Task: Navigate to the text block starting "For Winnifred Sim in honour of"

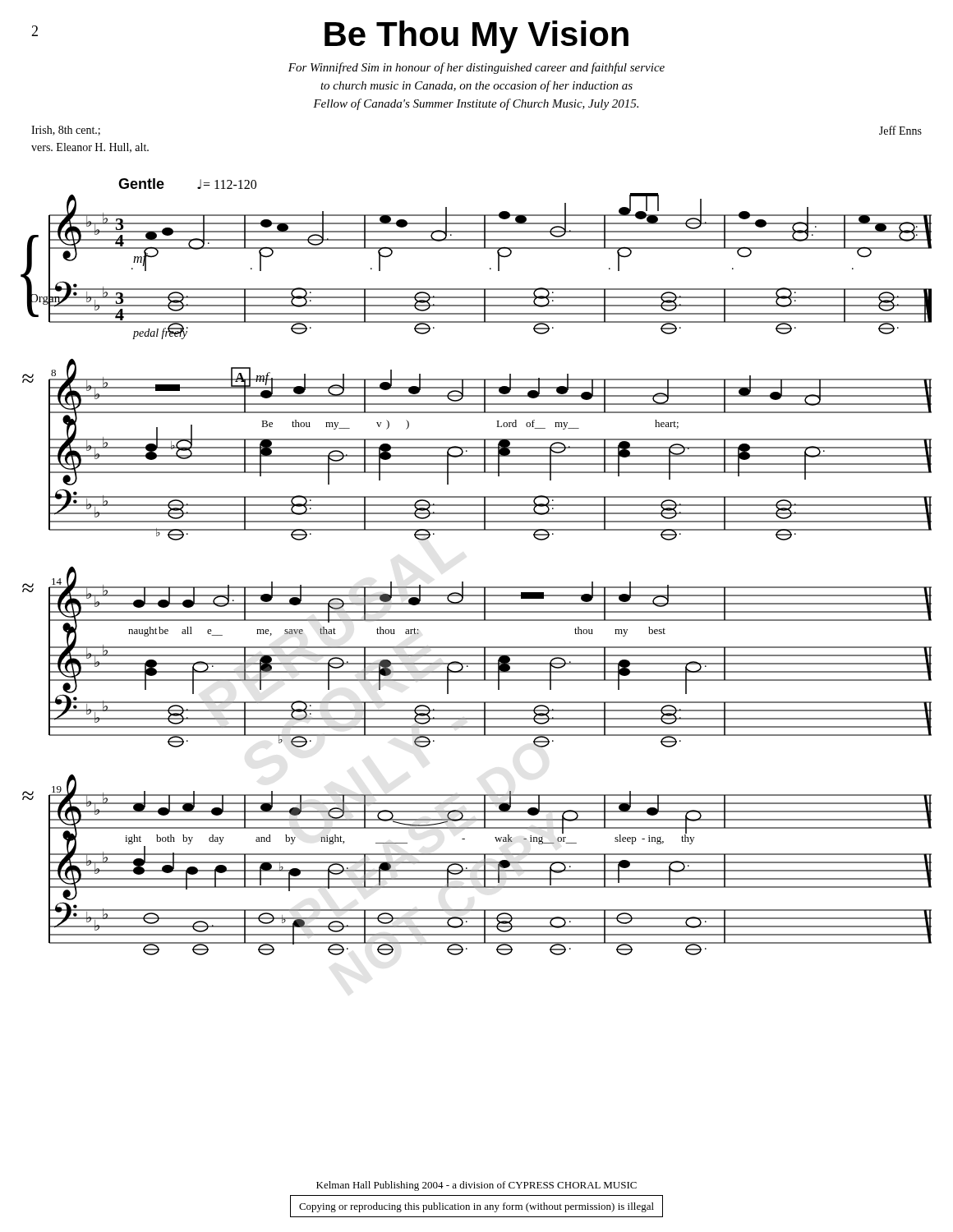Action: 476,85
